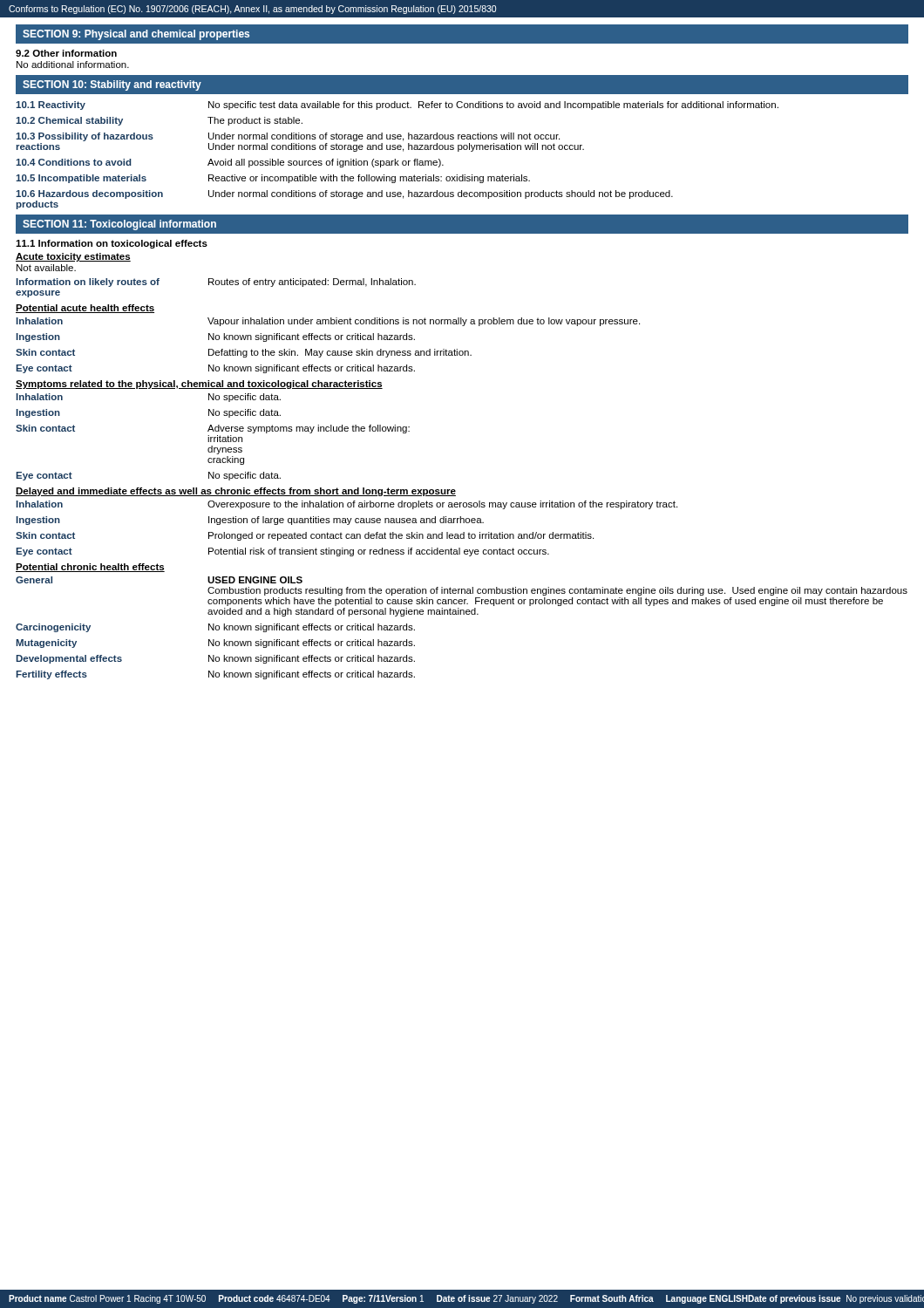924x1308 pixels.
Task: Select the text block with the text "Eye contact Potential risk"
Action: pos(462,551)
